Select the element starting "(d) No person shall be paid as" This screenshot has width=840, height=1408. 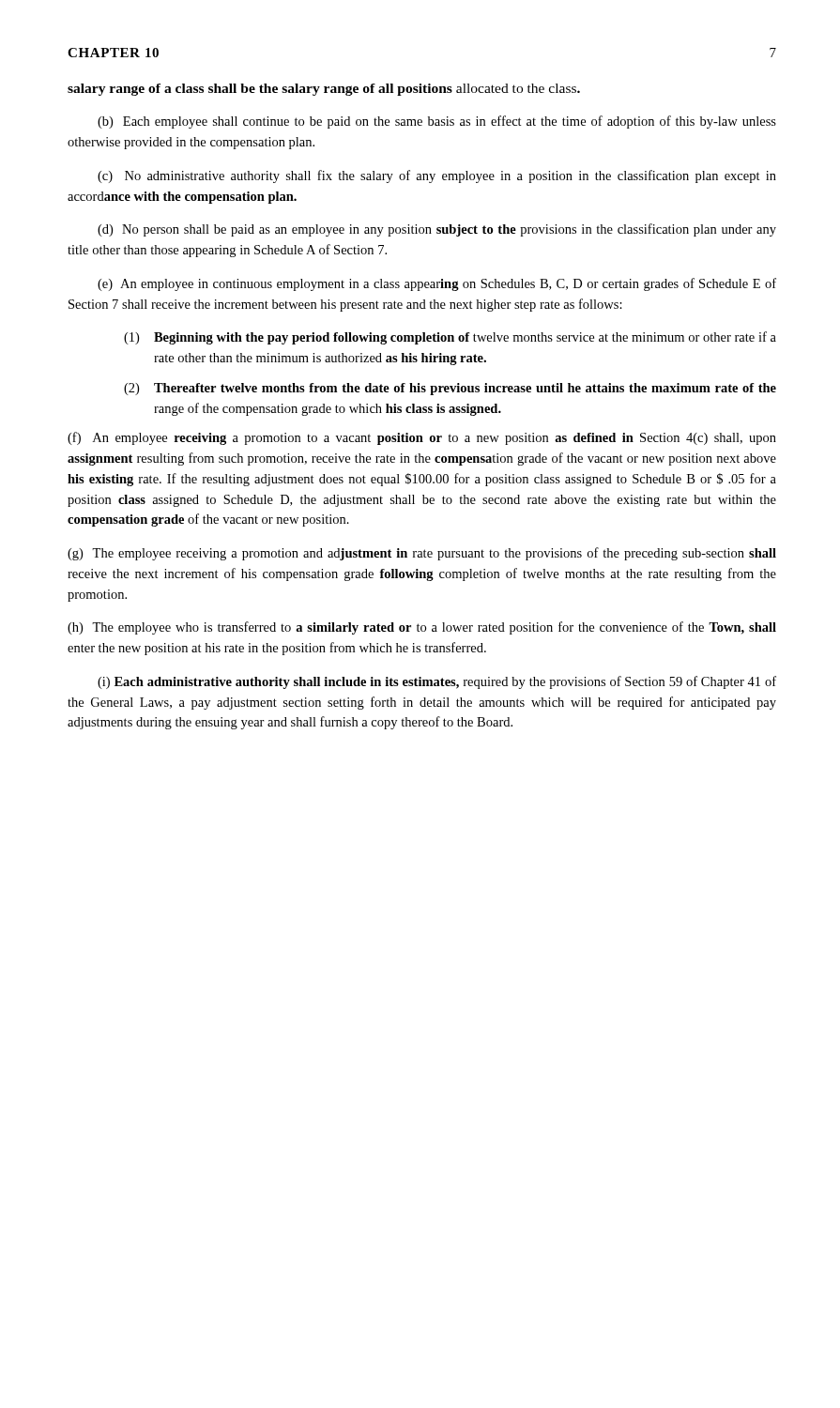pos(422,239)
